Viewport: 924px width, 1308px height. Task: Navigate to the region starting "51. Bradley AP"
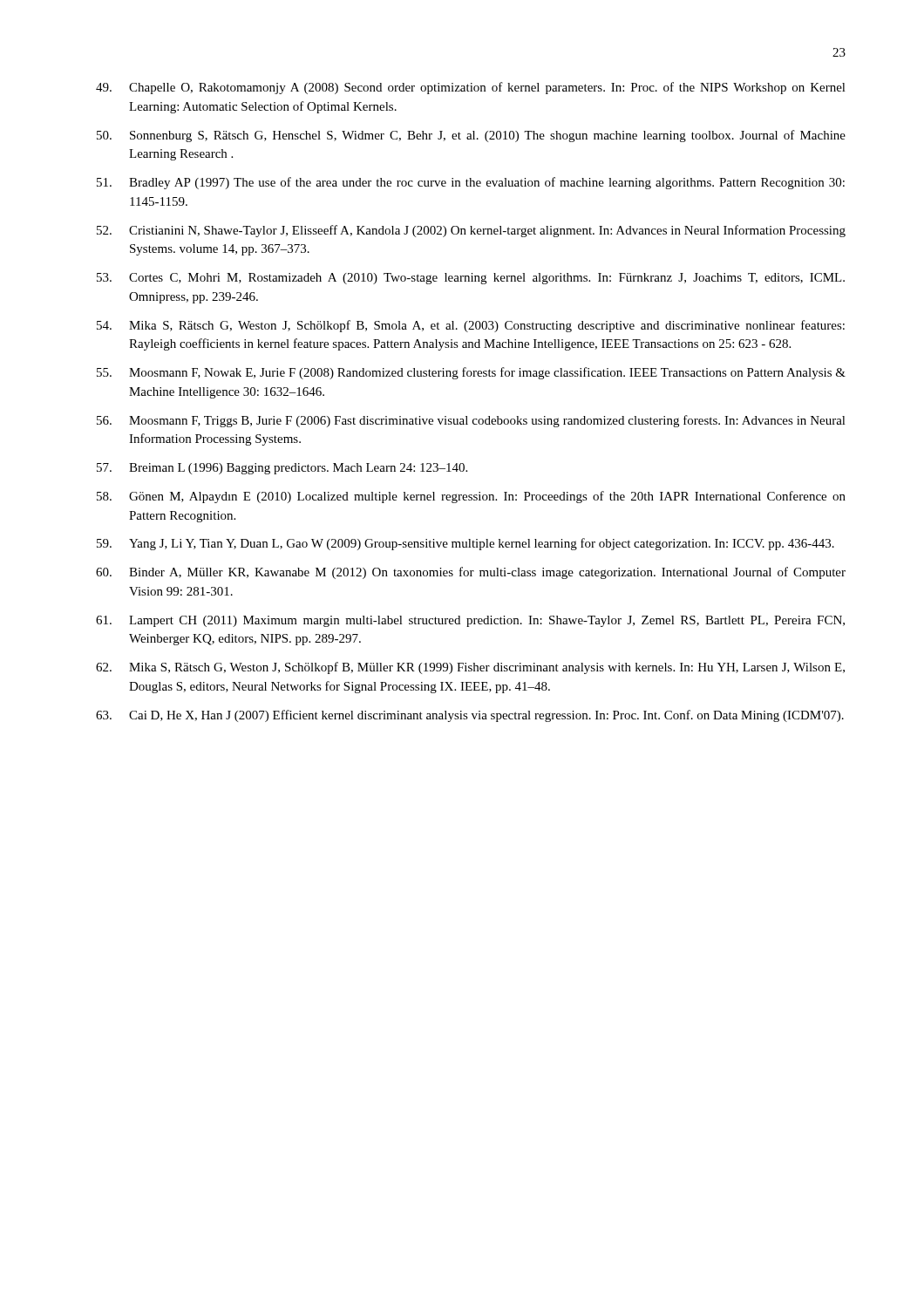pos(471,193)
